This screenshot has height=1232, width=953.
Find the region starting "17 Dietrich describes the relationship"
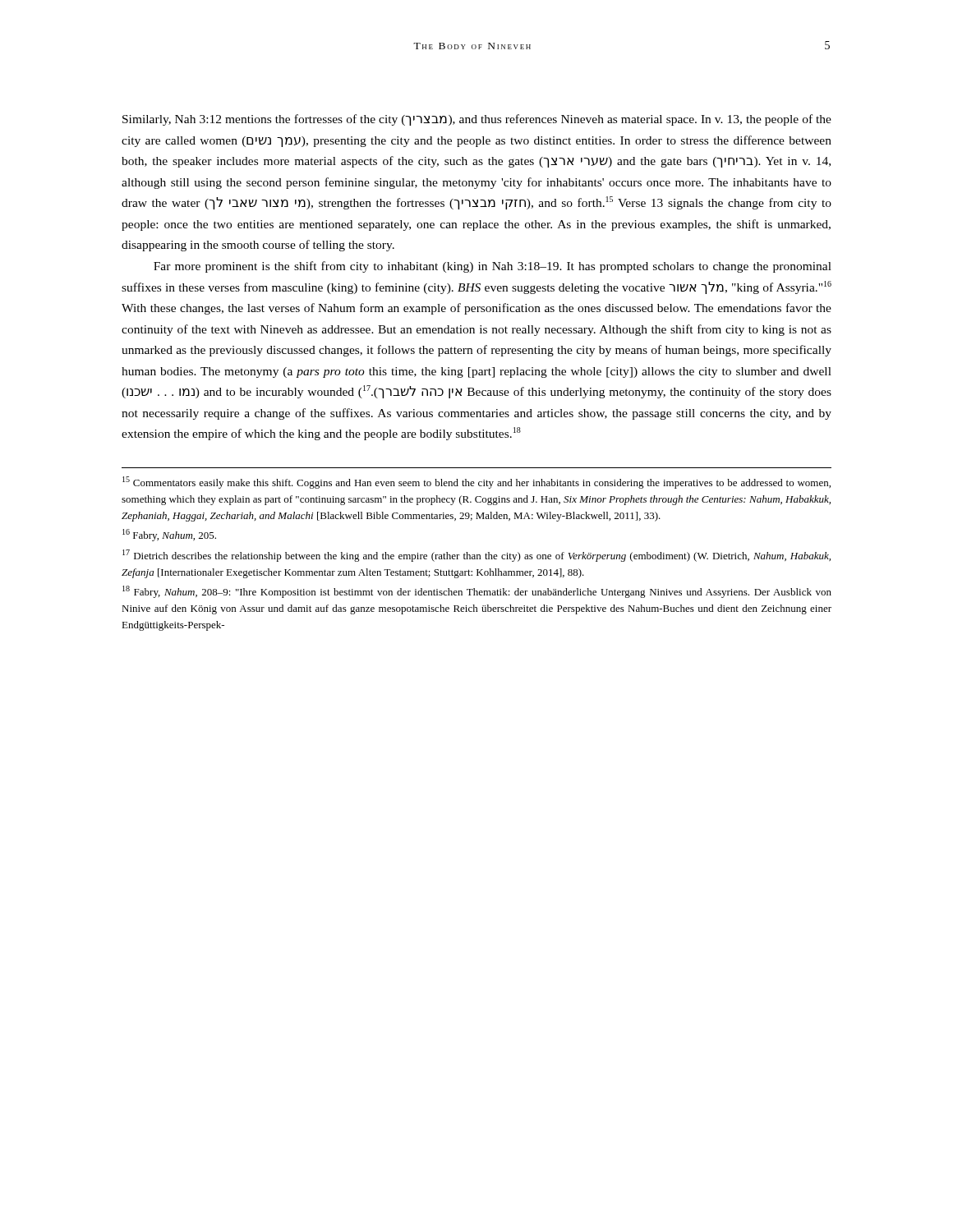point(476,563)
